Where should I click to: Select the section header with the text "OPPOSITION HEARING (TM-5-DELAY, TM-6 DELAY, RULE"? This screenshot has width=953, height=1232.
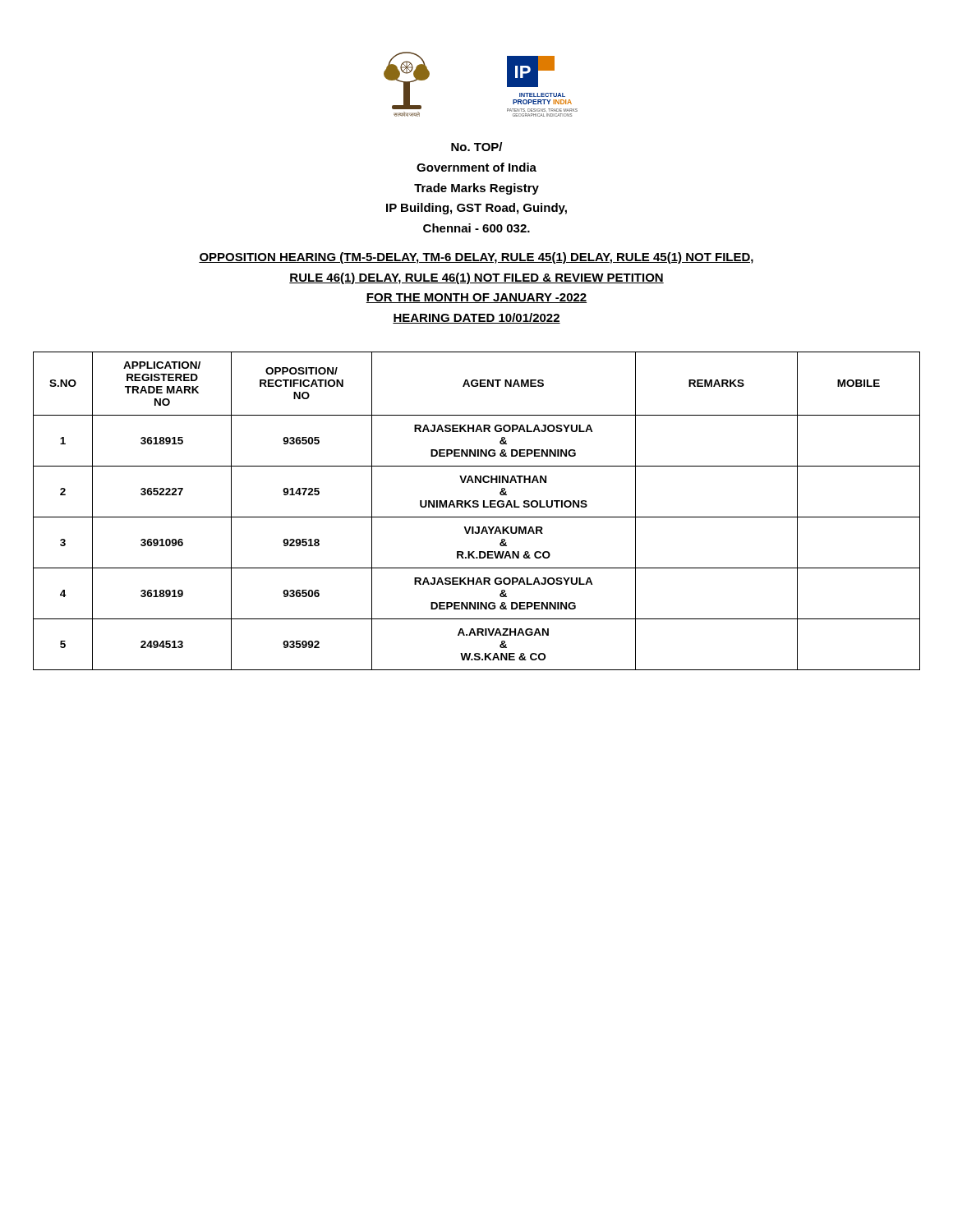coord(476,288)
